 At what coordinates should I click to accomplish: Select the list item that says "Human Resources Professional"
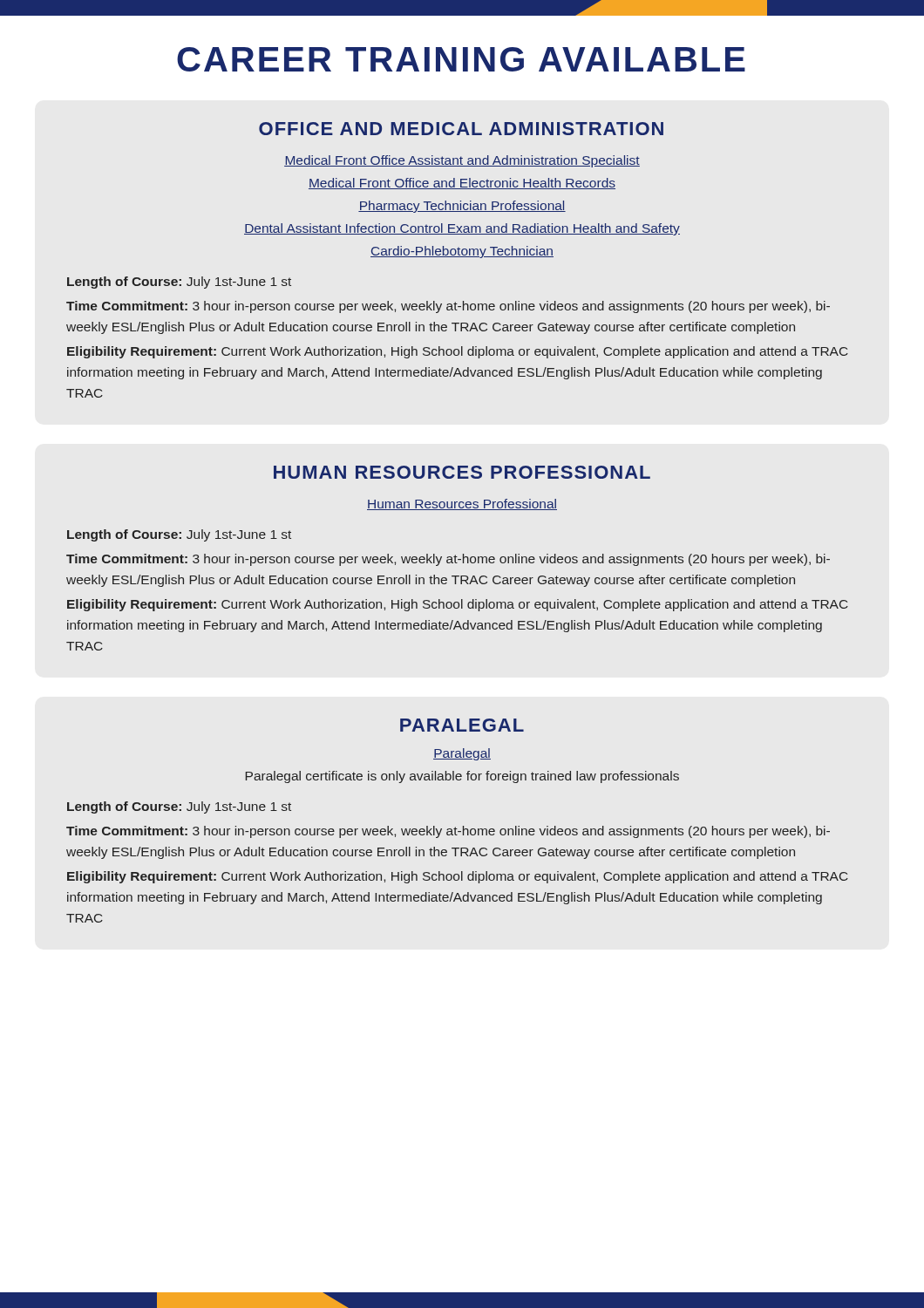(x=462, y=504)
